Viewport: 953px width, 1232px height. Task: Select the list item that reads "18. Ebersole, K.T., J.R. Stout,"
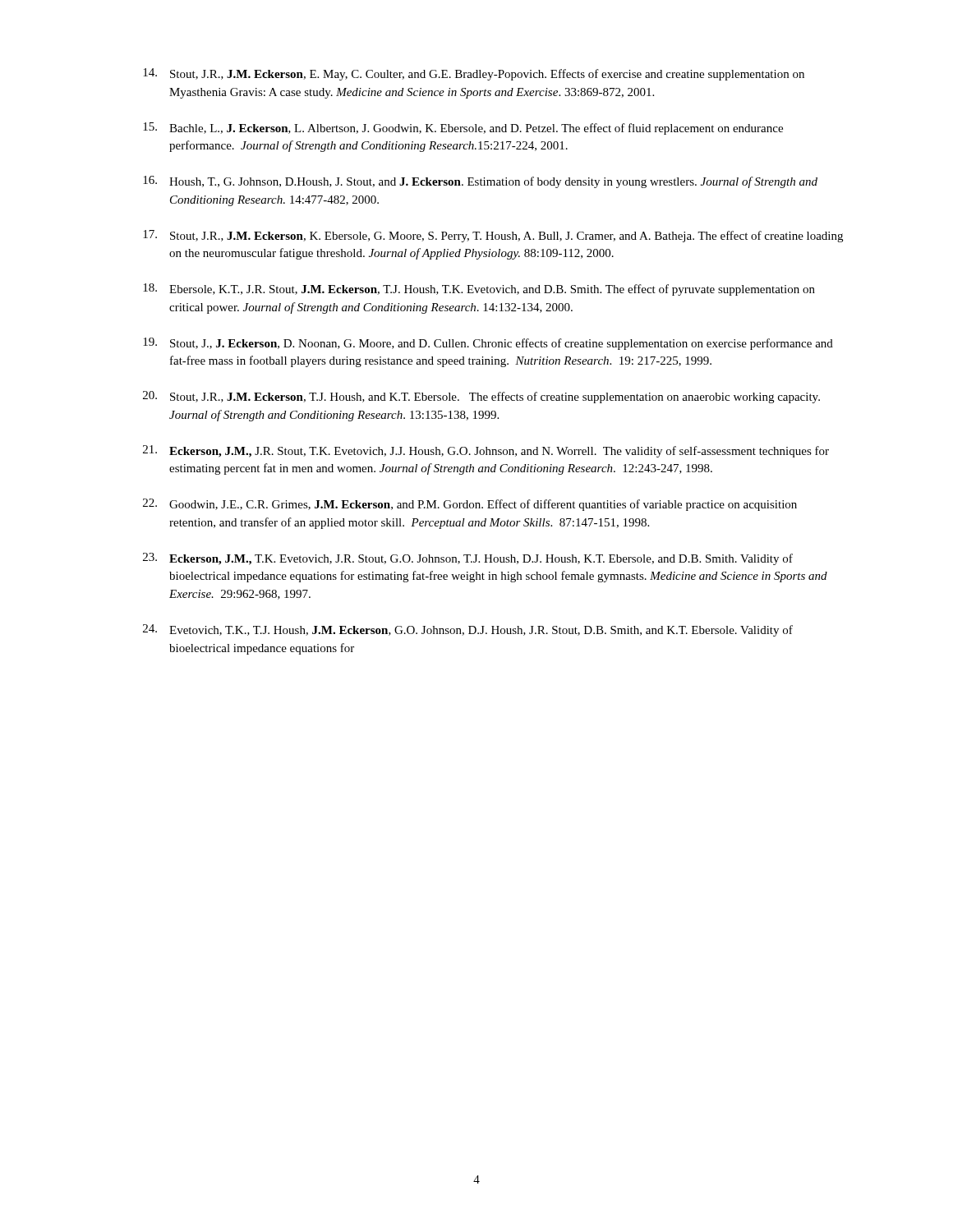pos(476,299)
